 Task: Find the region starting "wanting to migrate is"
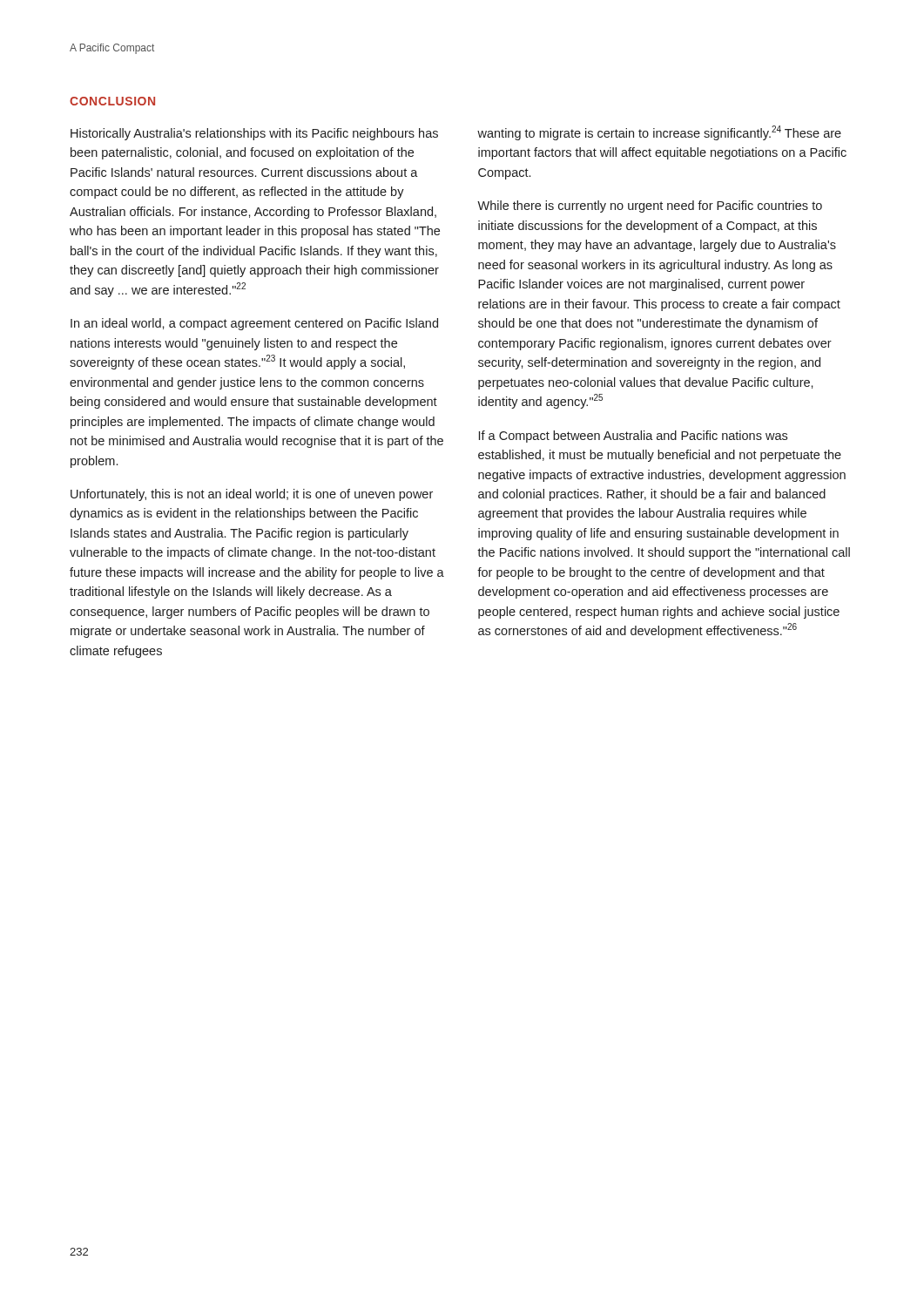pos(666,153)
